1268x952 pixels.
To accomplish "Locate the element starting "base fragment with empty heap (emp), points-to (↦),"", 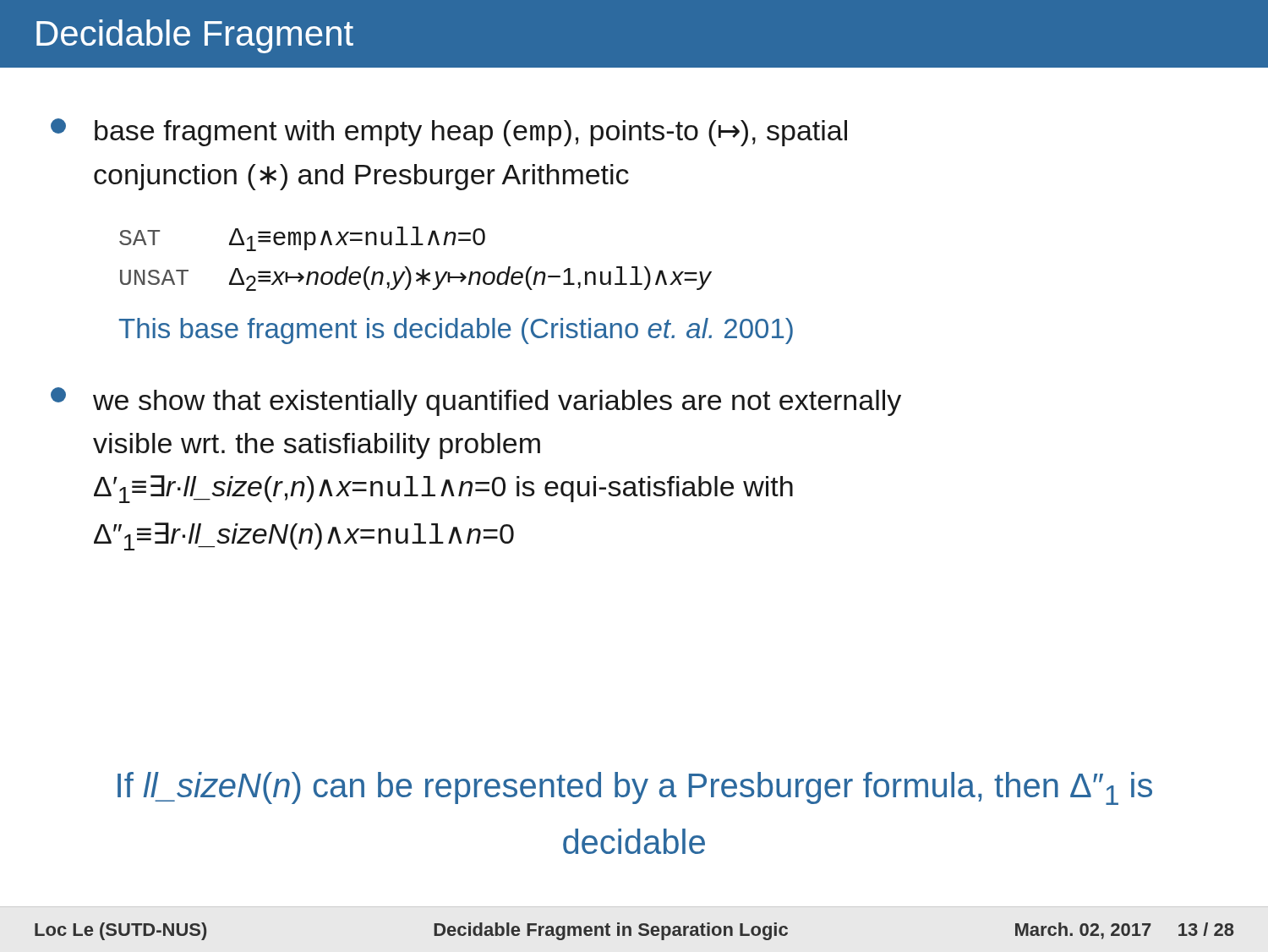I will (651, 153).
